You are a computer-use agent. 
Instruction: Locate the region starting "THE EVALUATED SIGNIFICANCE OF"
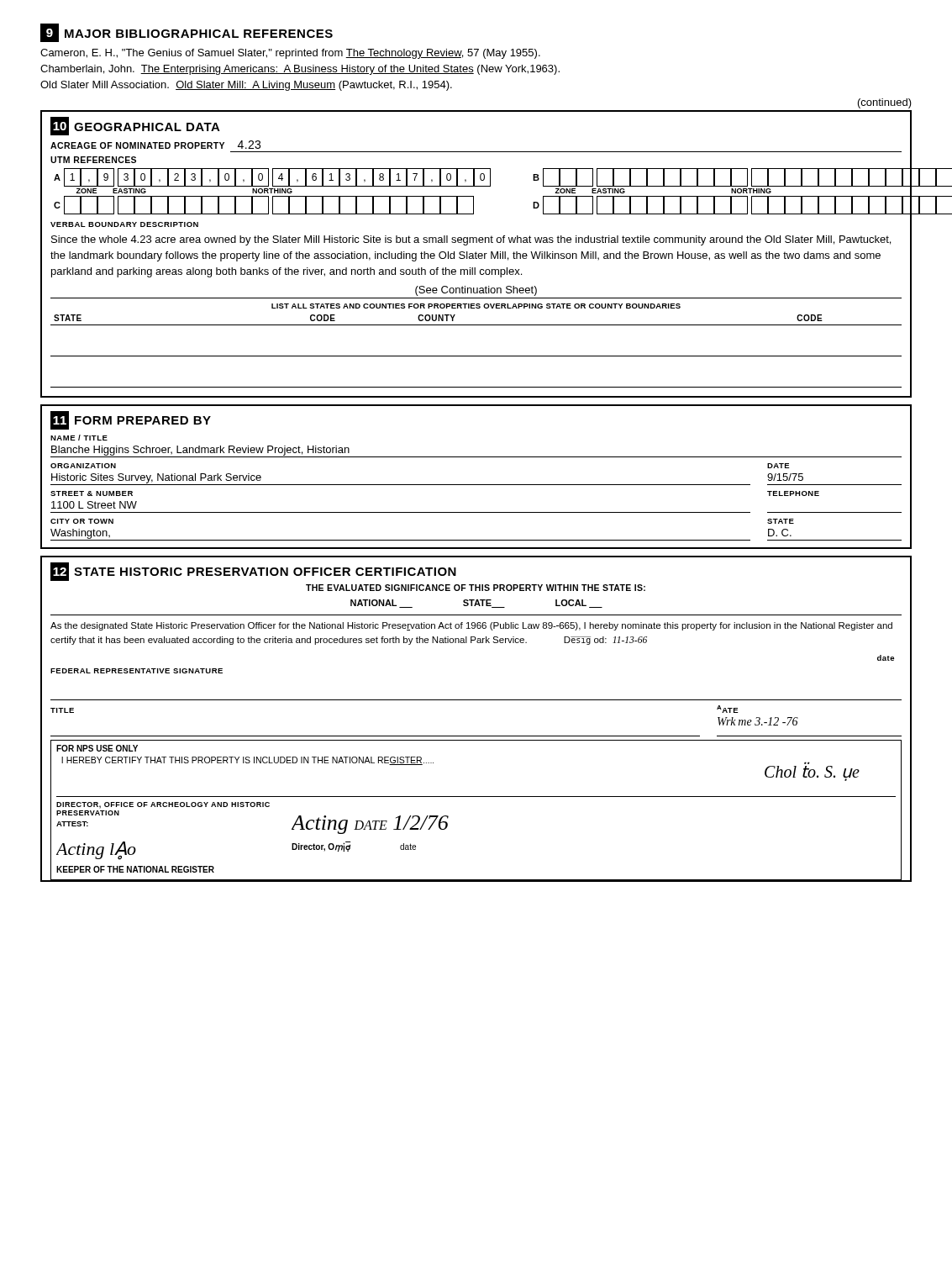coord(476,587)
